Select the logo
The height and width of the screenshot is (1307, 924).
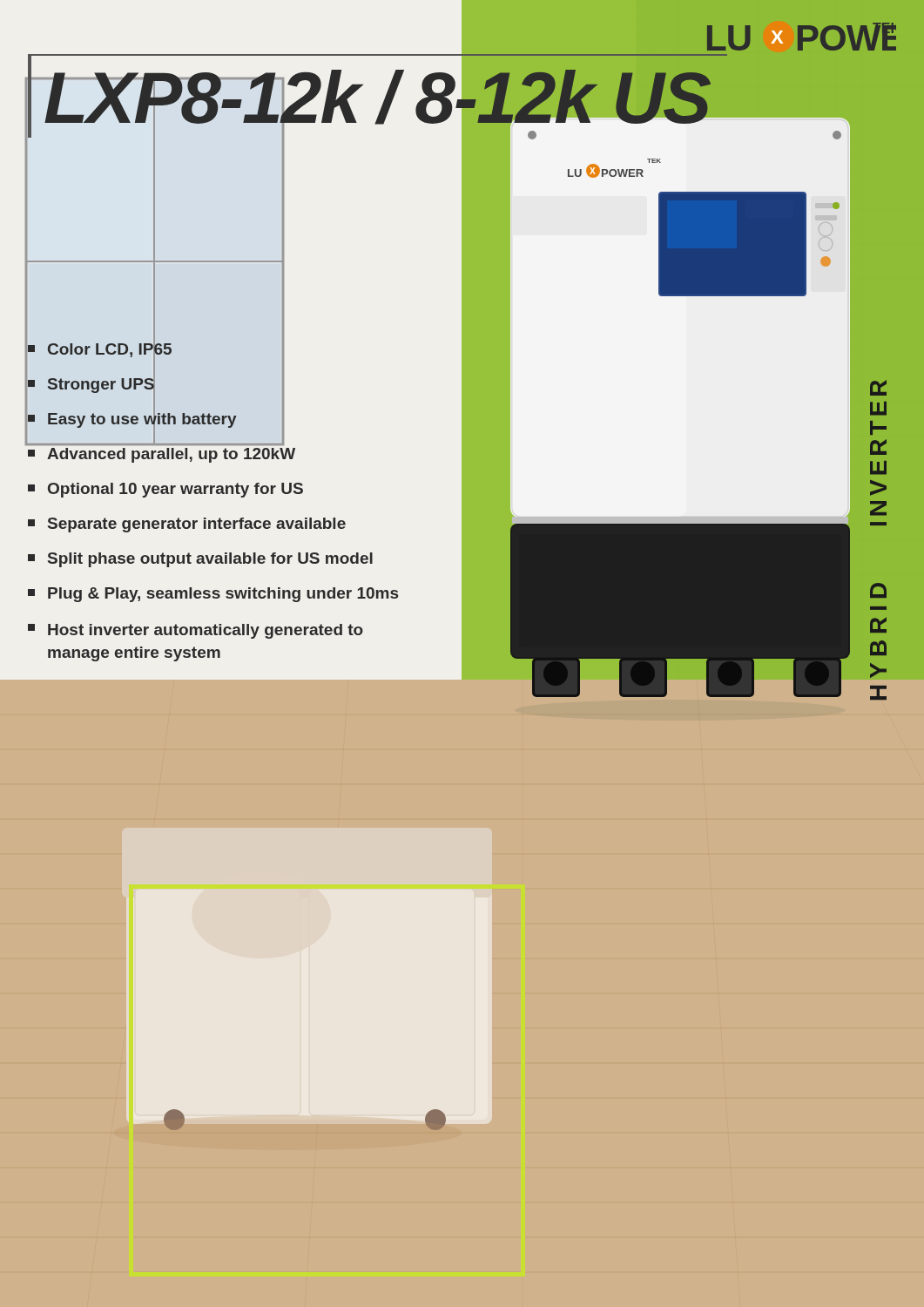[800, 39]
